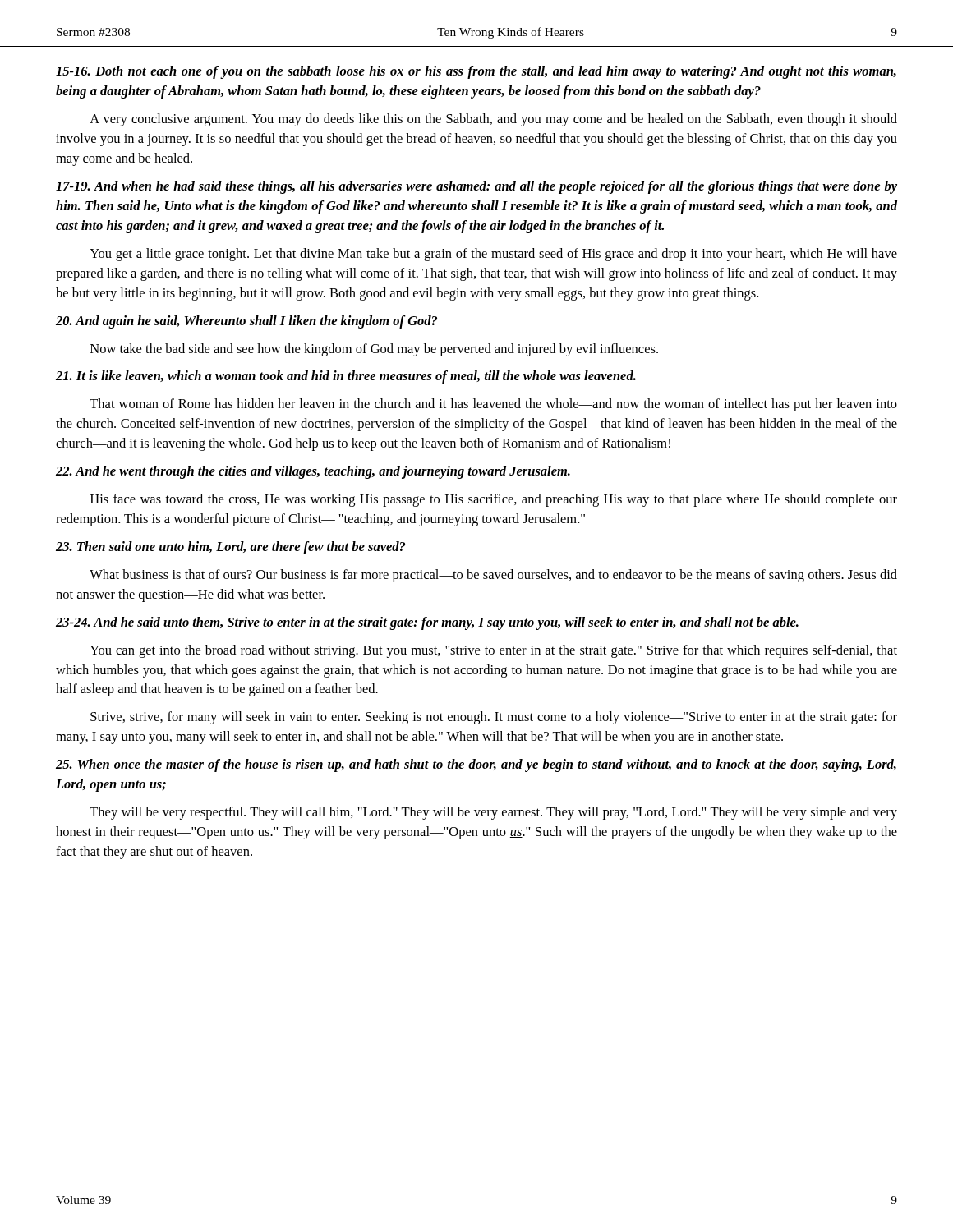Image resolution: width=953 pixels, height=1232 pixels.
Task: Click on the text block that says "You get a"
Action: [476, 273]
